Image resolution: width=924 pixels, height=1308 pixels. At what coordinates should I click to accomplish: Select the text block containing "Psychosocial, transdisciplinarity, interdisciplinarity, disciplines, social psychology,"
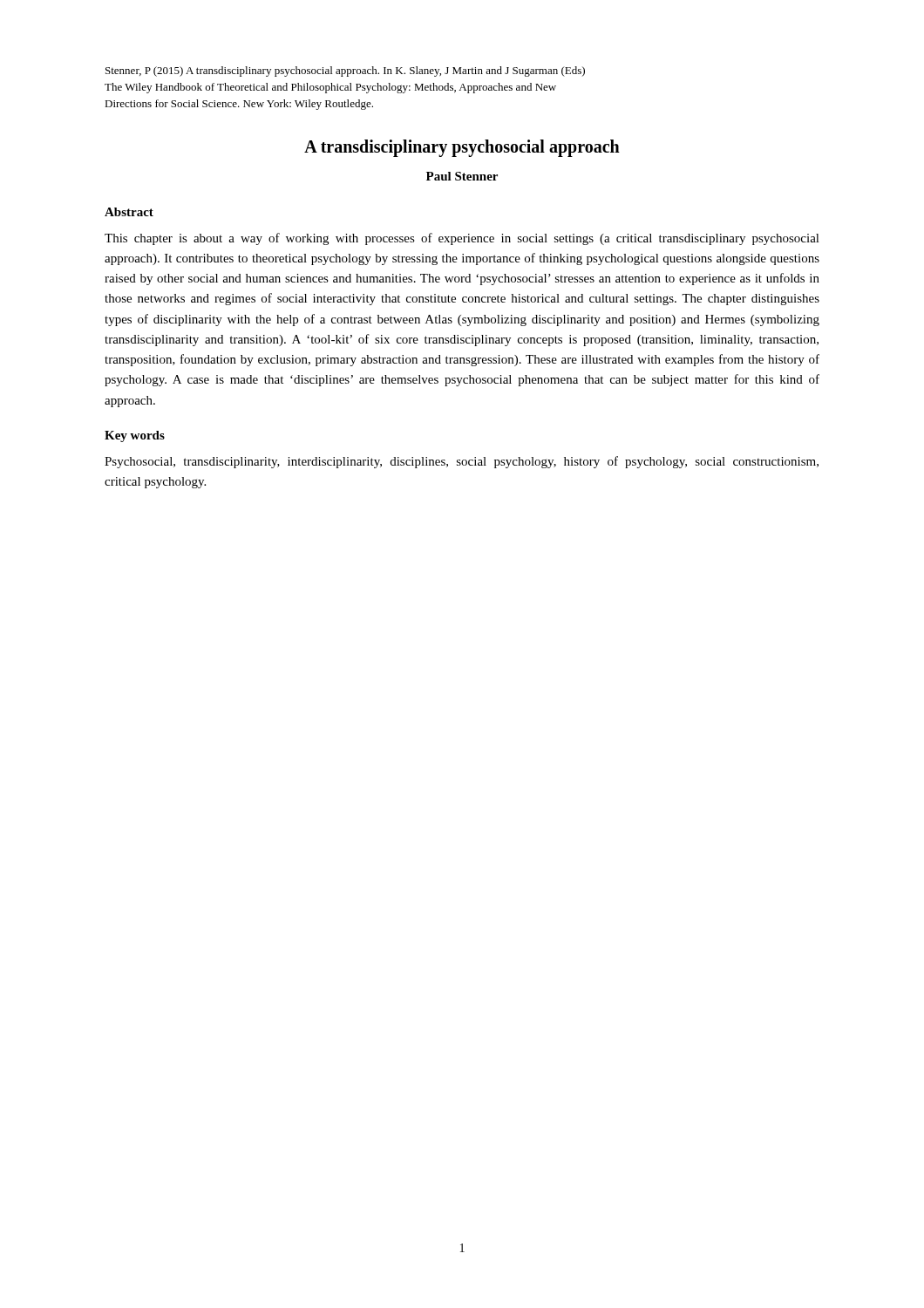point(462,471)
